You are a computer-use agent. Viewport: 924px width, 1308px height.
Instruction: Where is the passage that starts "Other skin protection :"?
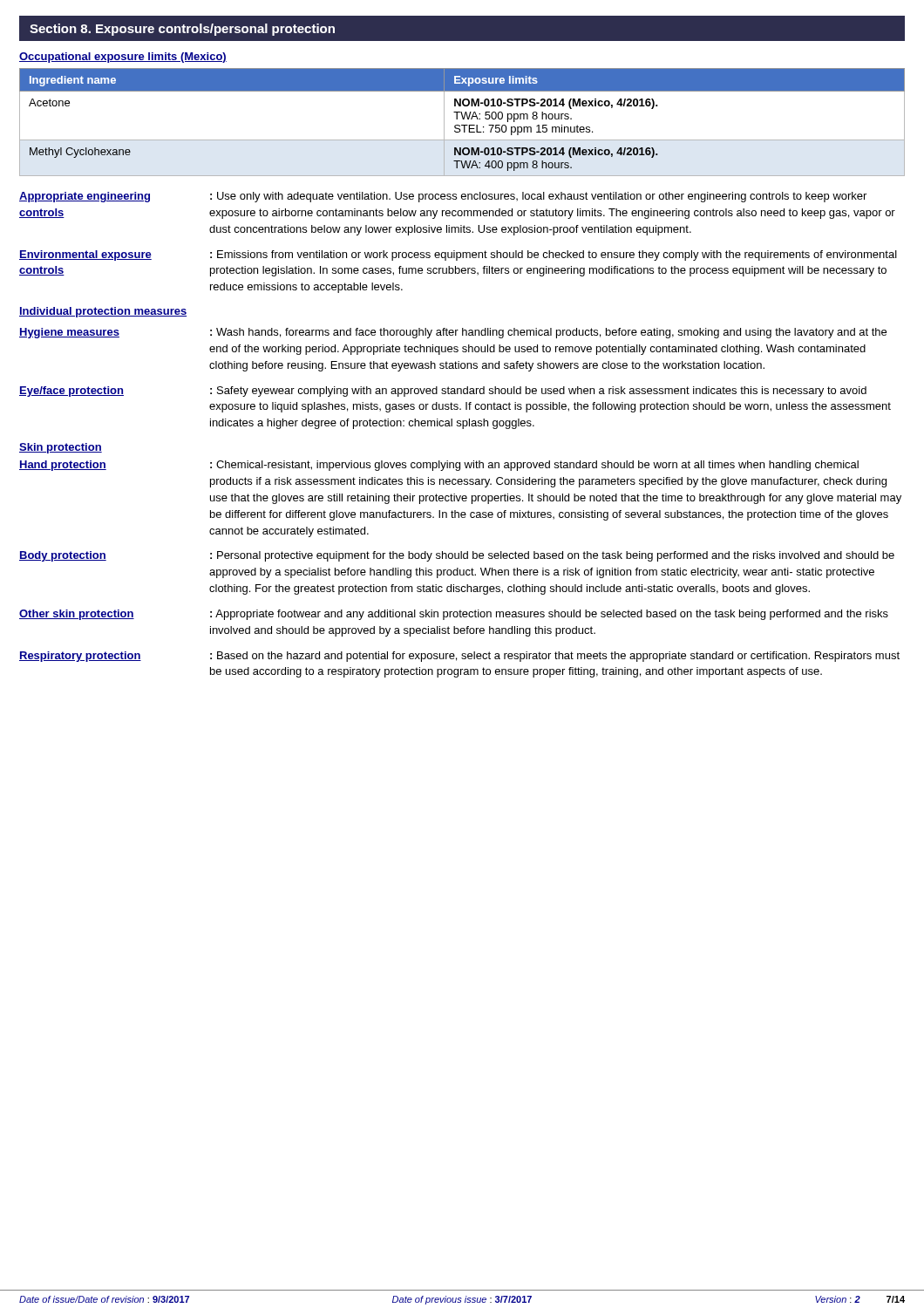[x=462, y=622]
